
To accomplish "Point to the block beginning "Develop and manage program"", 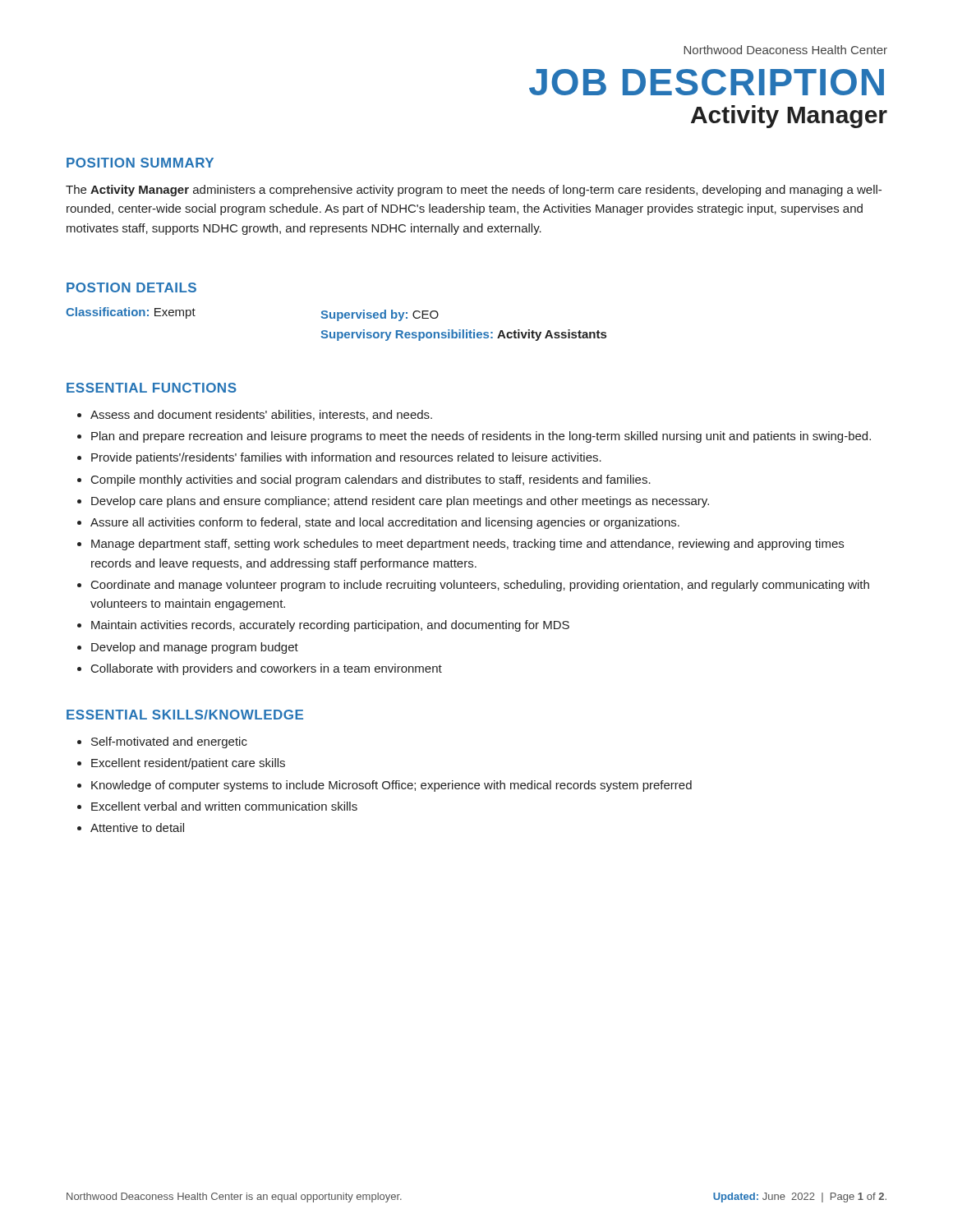I will pos(194,646).
